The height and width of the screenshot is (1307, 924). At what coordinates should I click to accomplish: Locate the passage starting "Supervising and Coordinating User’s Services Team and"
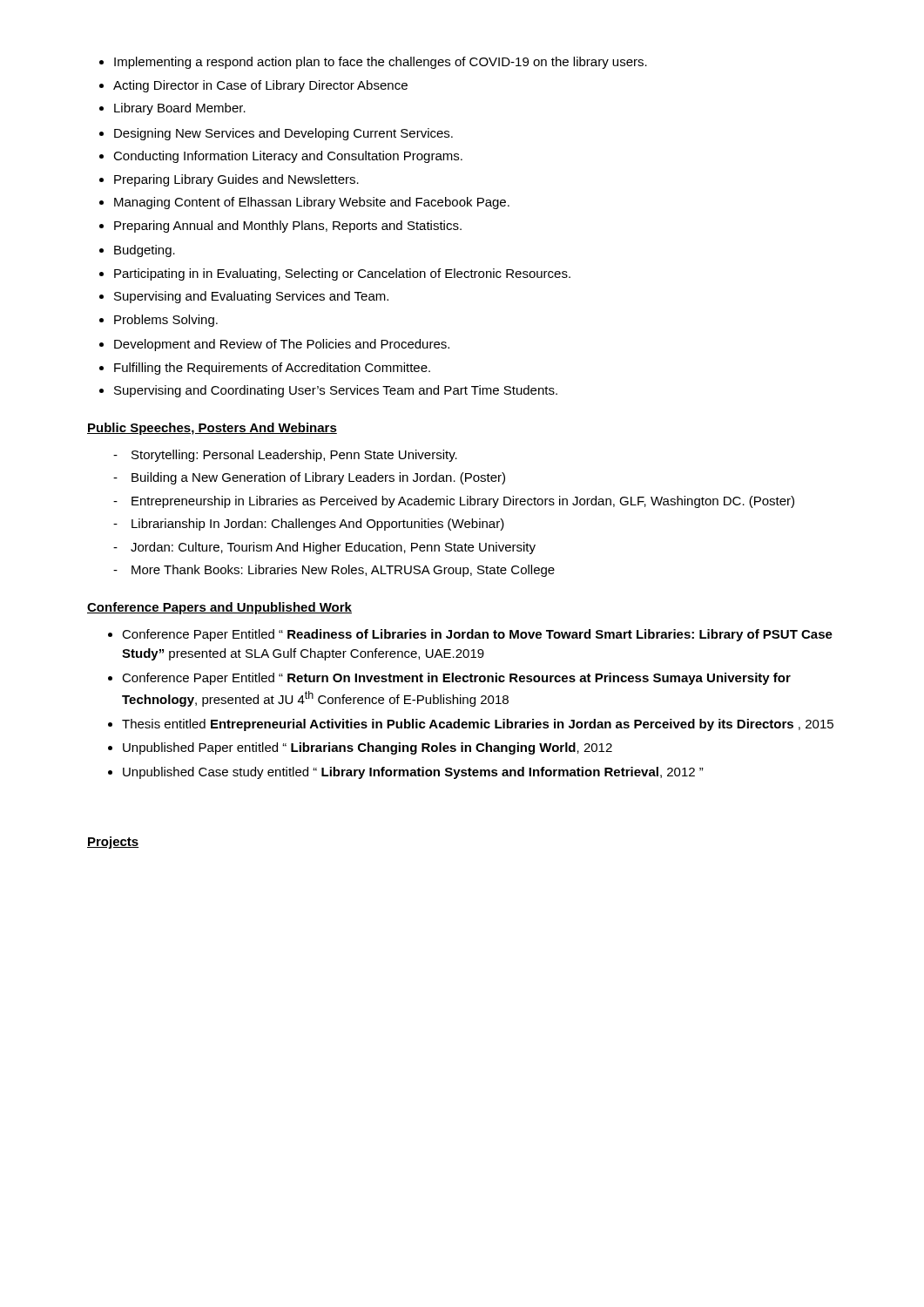click(475, 391)
